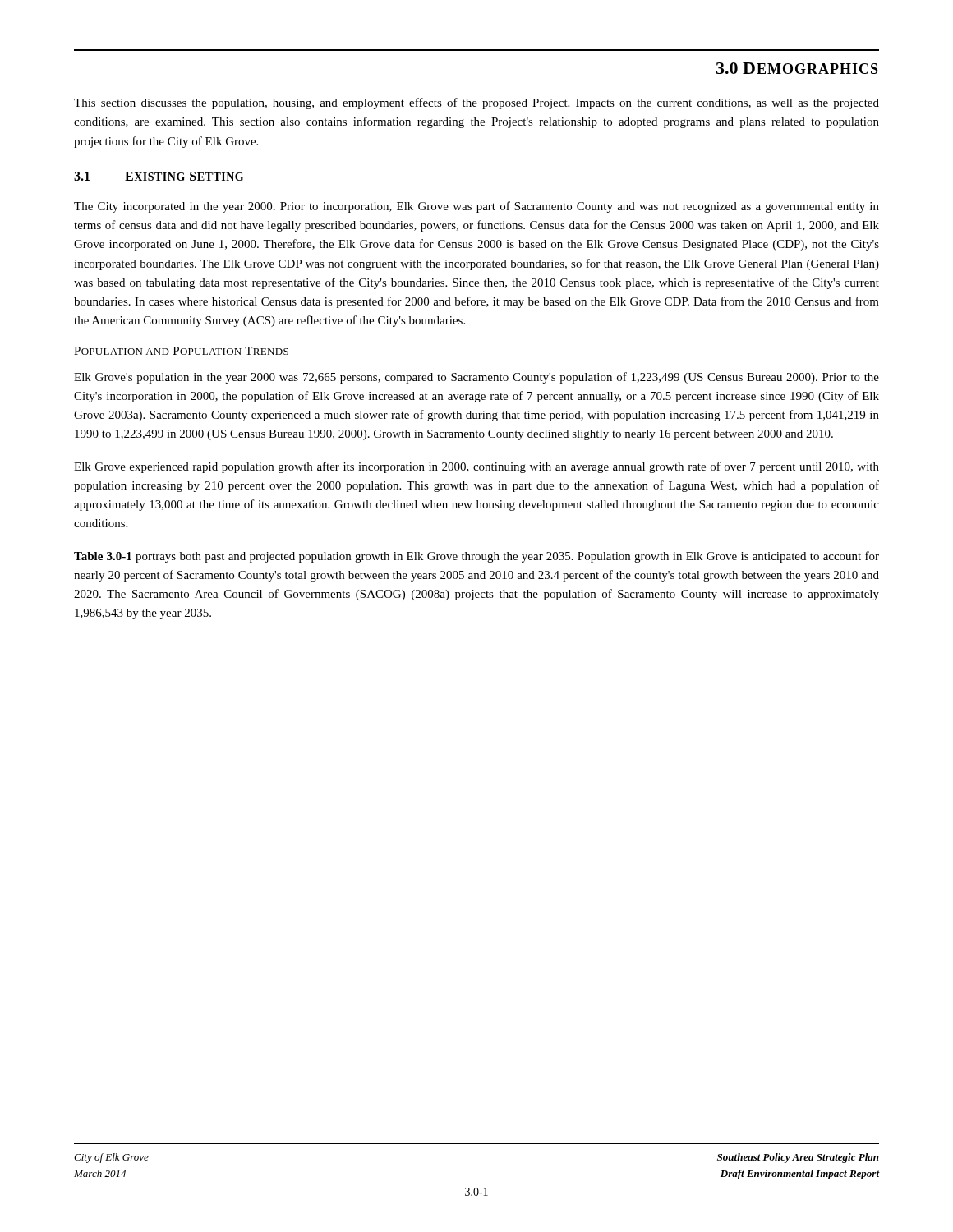
Task: Find the text block that reads "Table 3.0-1 portrays both past and projected"
Action: [476, 584]
